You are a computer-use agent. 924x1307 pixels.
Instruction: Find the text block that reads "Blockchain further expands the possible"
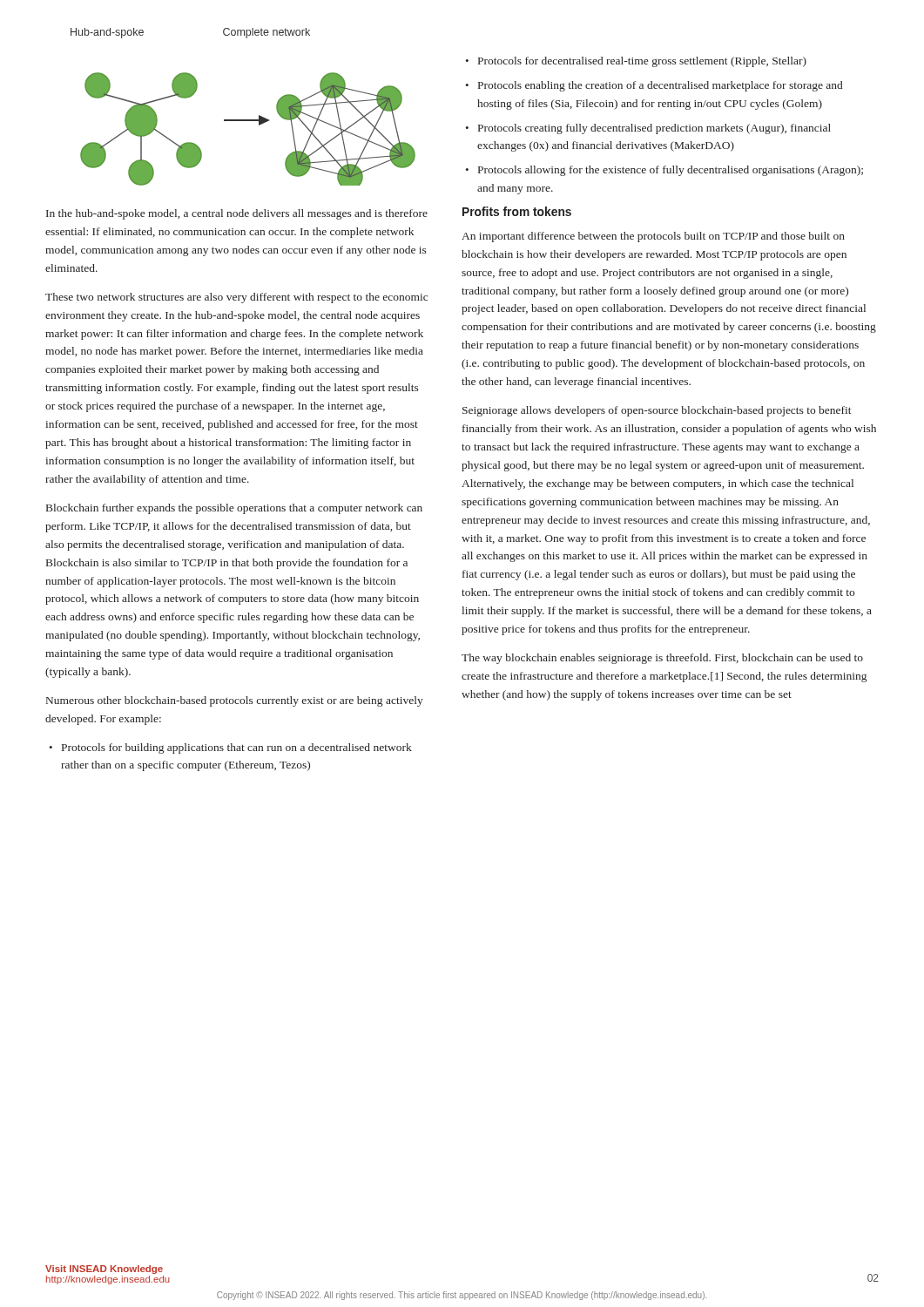(237, 590)
